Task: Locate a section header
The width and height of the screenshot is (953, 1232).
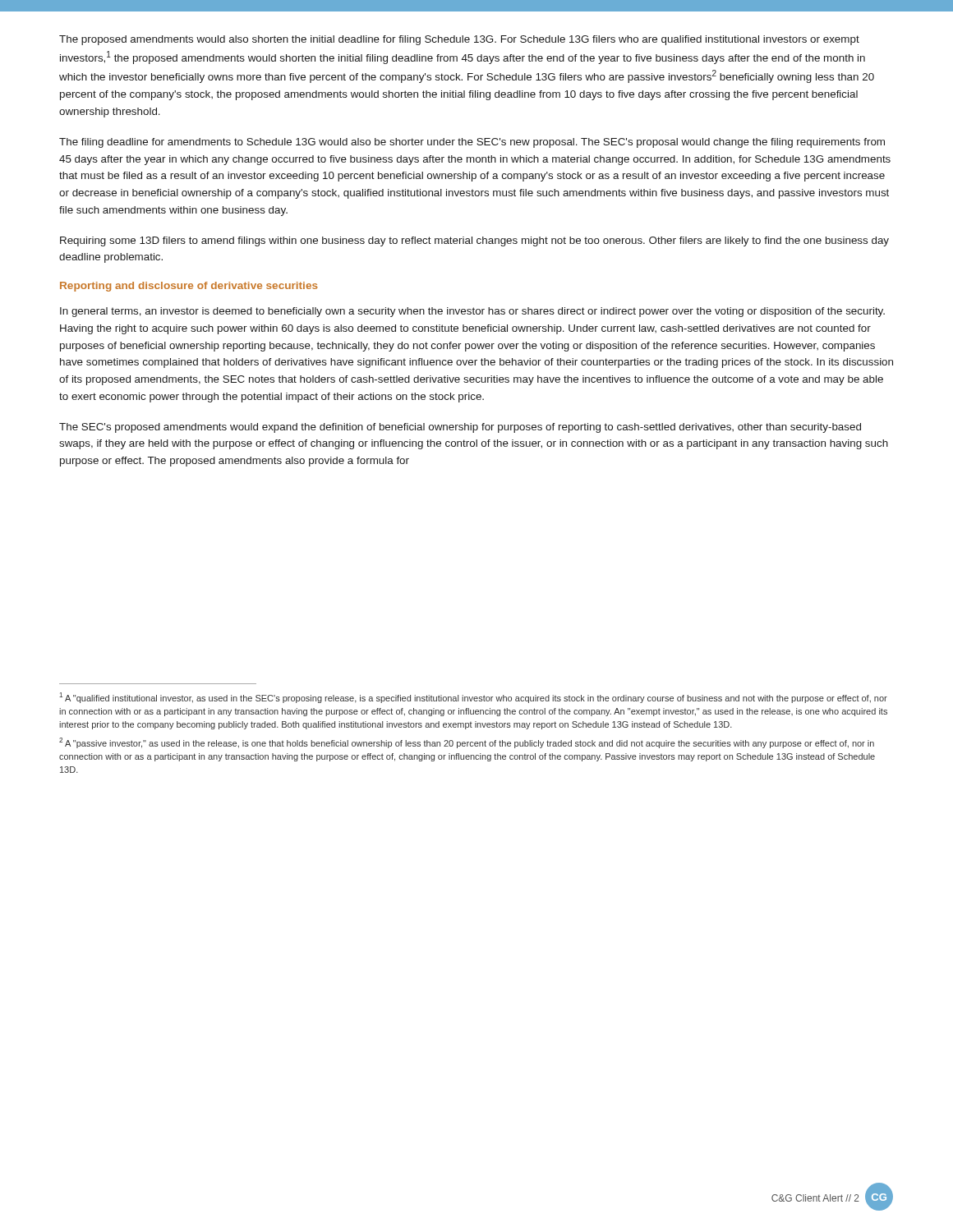Action: (x=189, y=286)
